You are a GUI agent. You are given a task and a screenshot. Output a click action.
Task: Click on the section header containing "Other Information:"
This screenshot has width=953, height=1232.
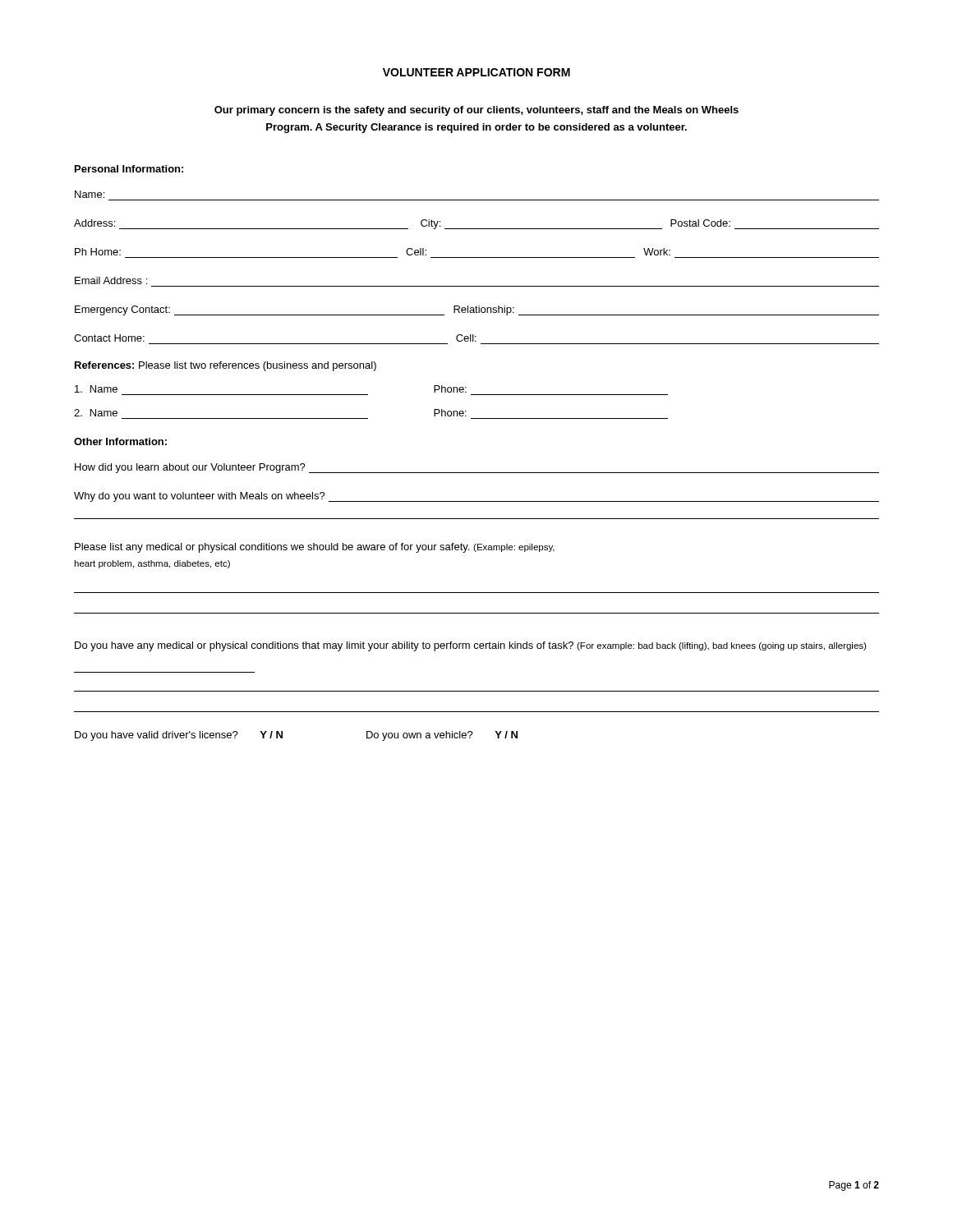coord(121,441)
